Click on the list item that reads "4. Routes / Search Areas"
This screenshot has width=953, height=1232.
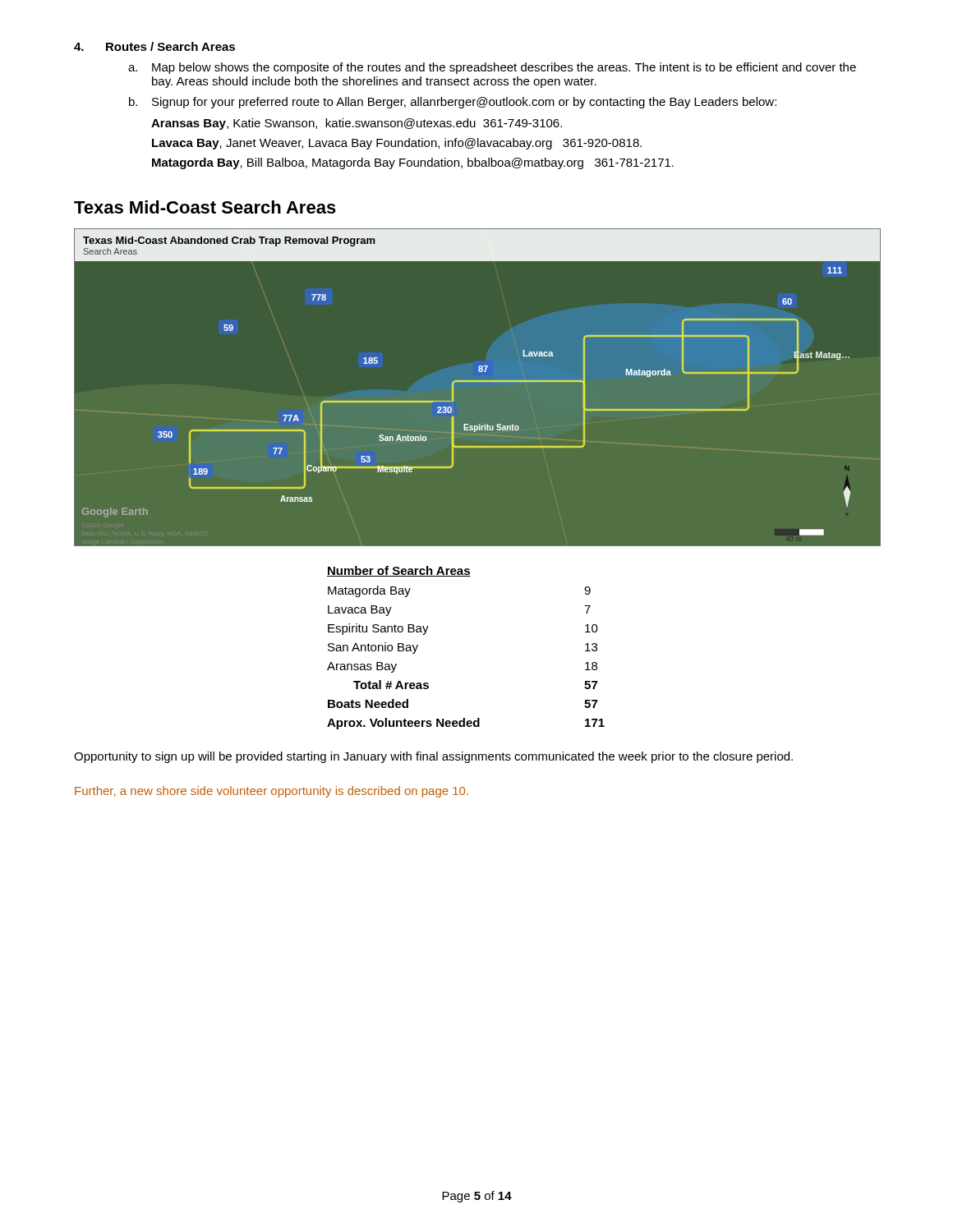[x=155, y=46]
